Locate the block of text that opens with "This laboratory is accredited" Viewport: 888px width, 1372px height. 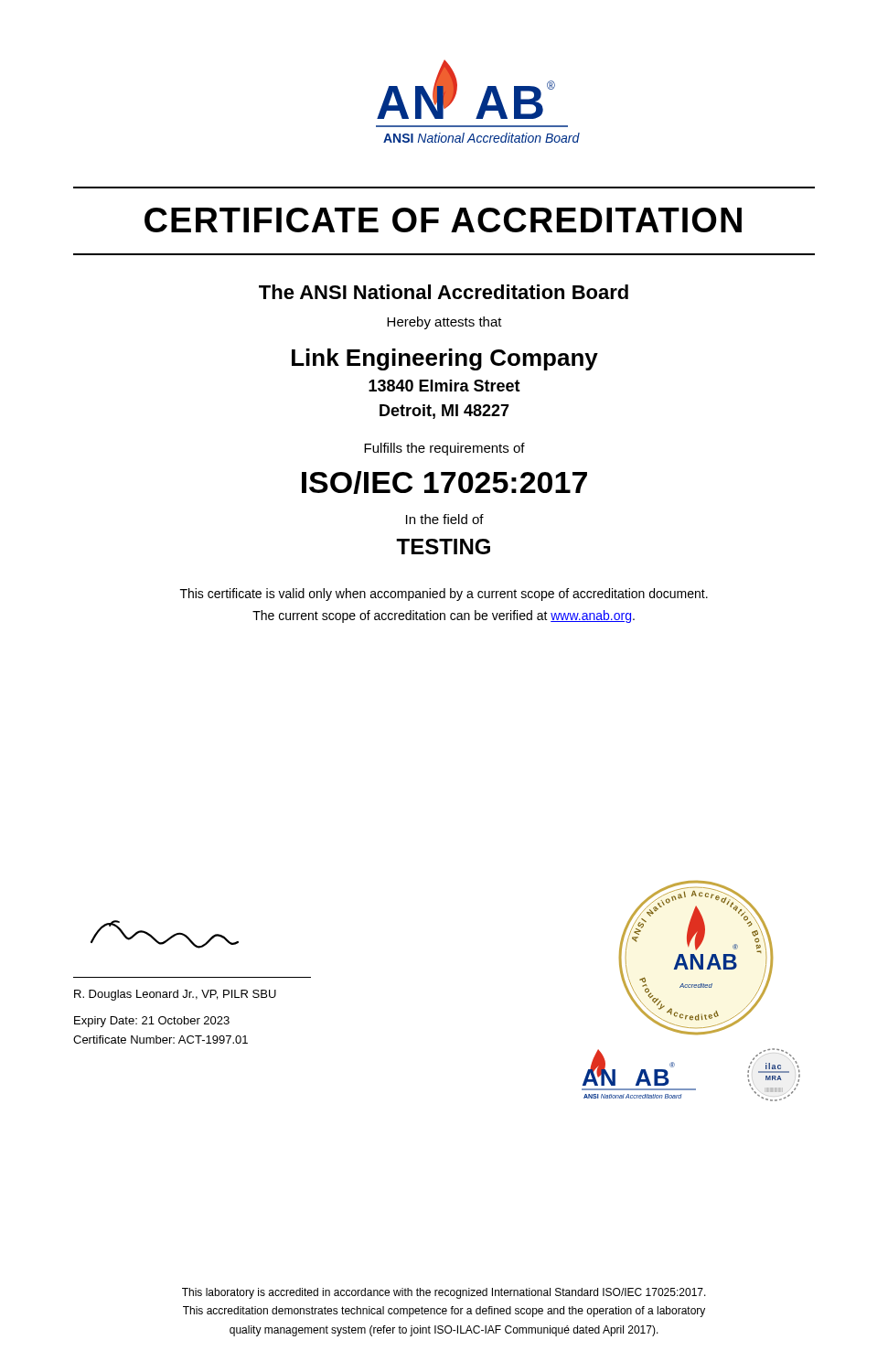point(444,1311)
